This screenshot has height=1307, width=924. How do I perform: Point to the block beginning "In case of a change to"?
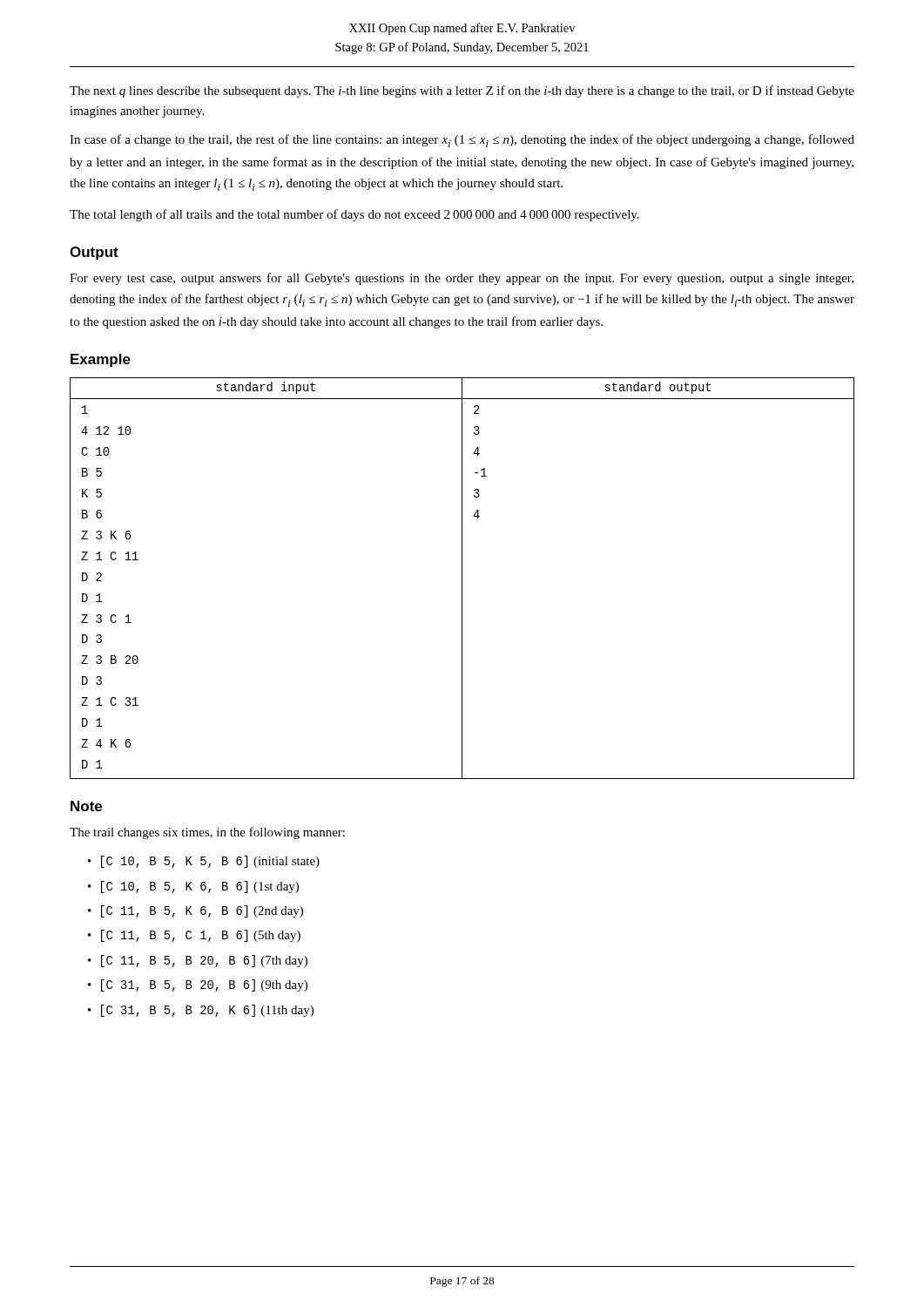pos(462,163)
